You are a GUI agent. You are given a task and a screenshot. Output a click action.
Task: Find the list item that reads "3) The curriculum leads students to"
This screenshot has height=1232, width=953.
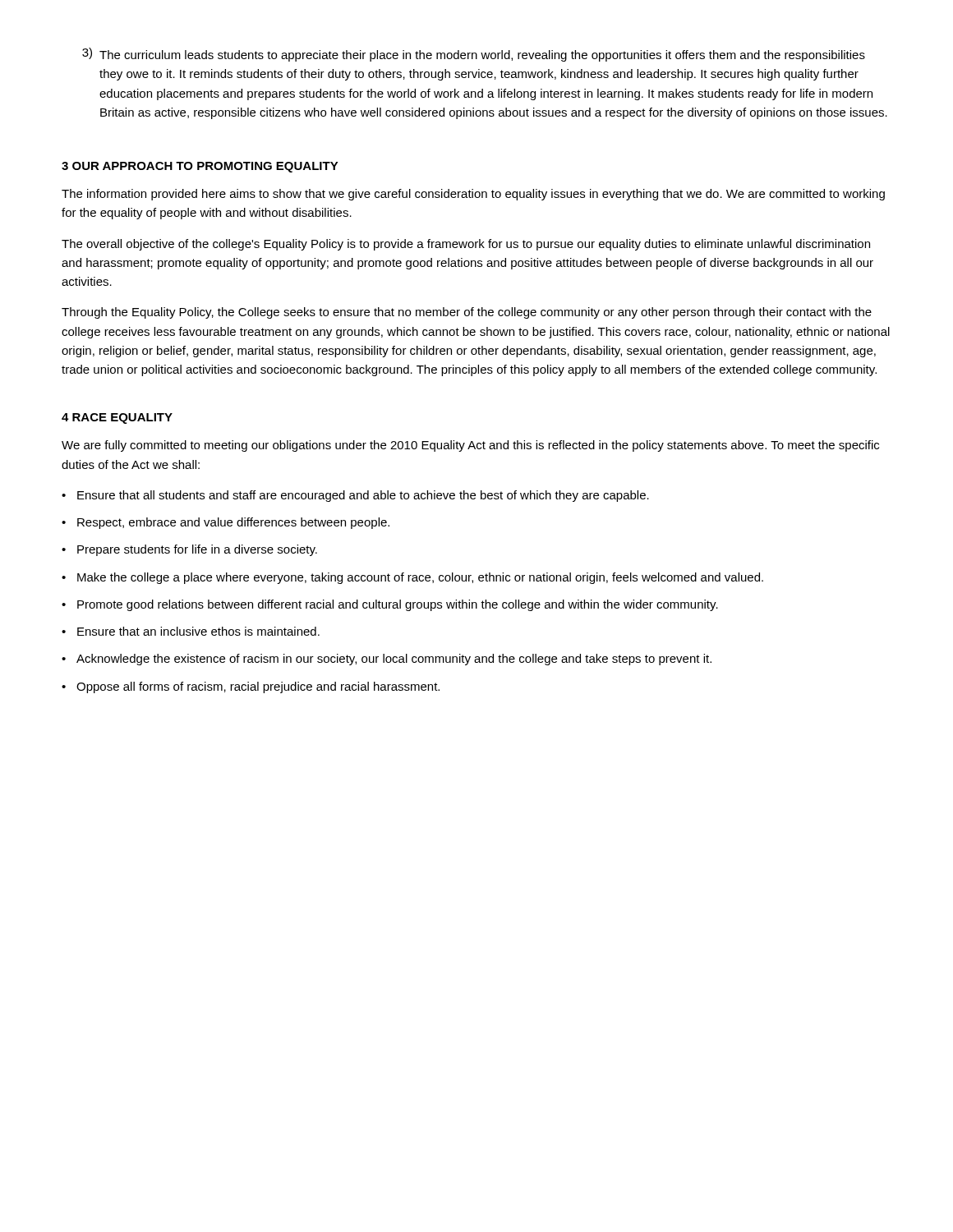click(476, 83)
